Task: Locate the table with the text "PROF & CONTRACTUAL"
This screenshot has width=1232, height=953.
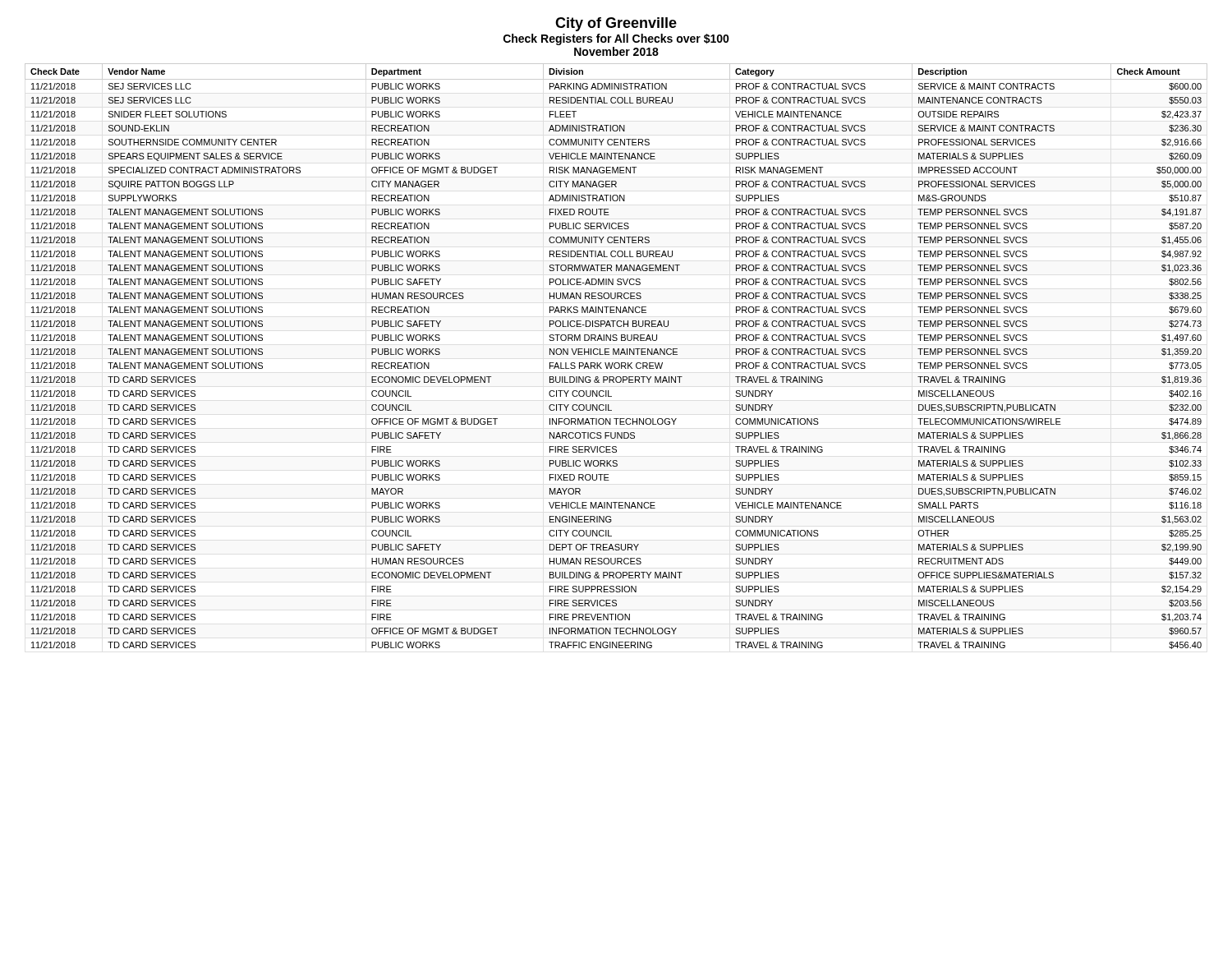Action: (616, 358)
